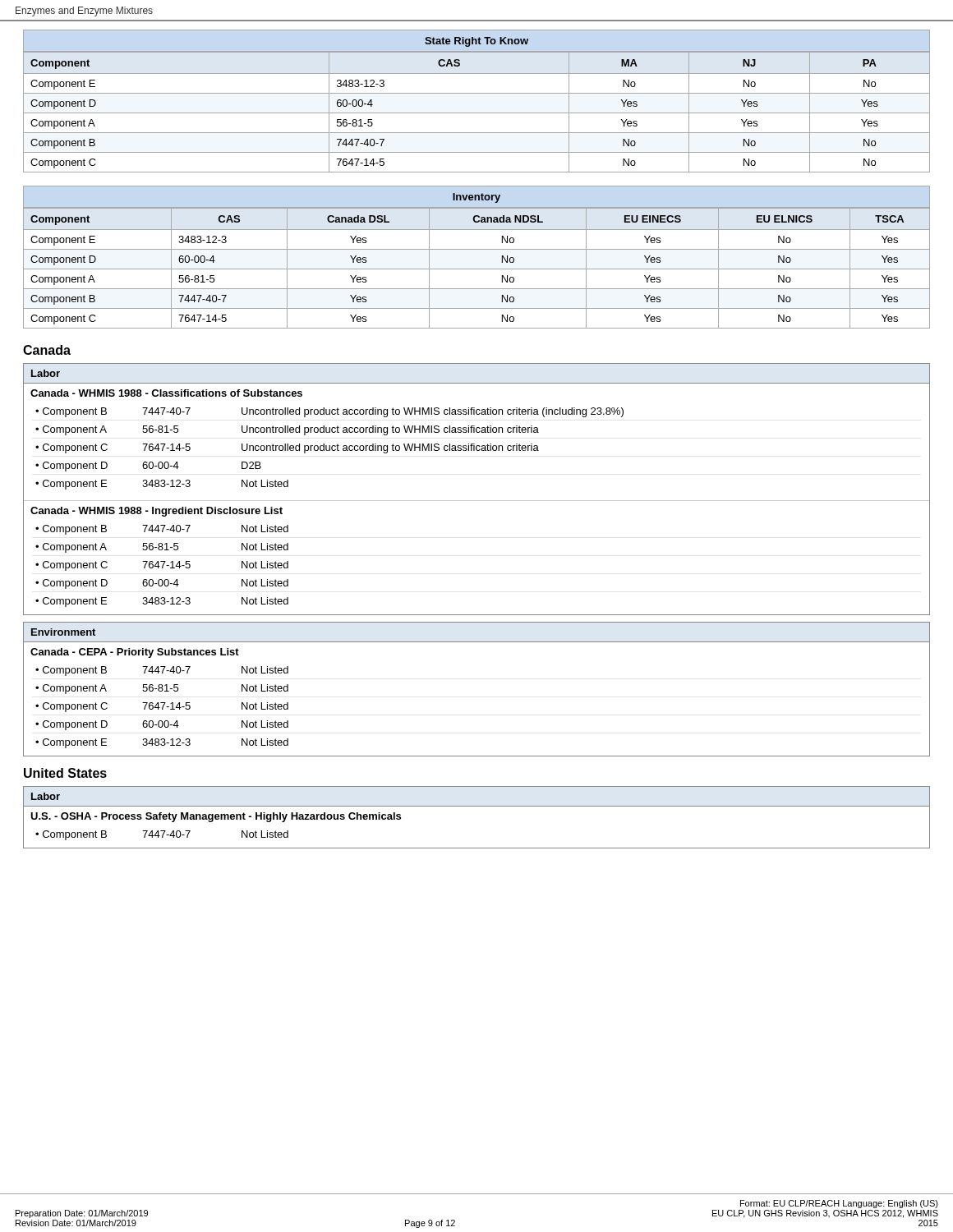Find the element starting "Environment Canada - CEPA"
The image size is (953, 1232).
coord(63,632)
